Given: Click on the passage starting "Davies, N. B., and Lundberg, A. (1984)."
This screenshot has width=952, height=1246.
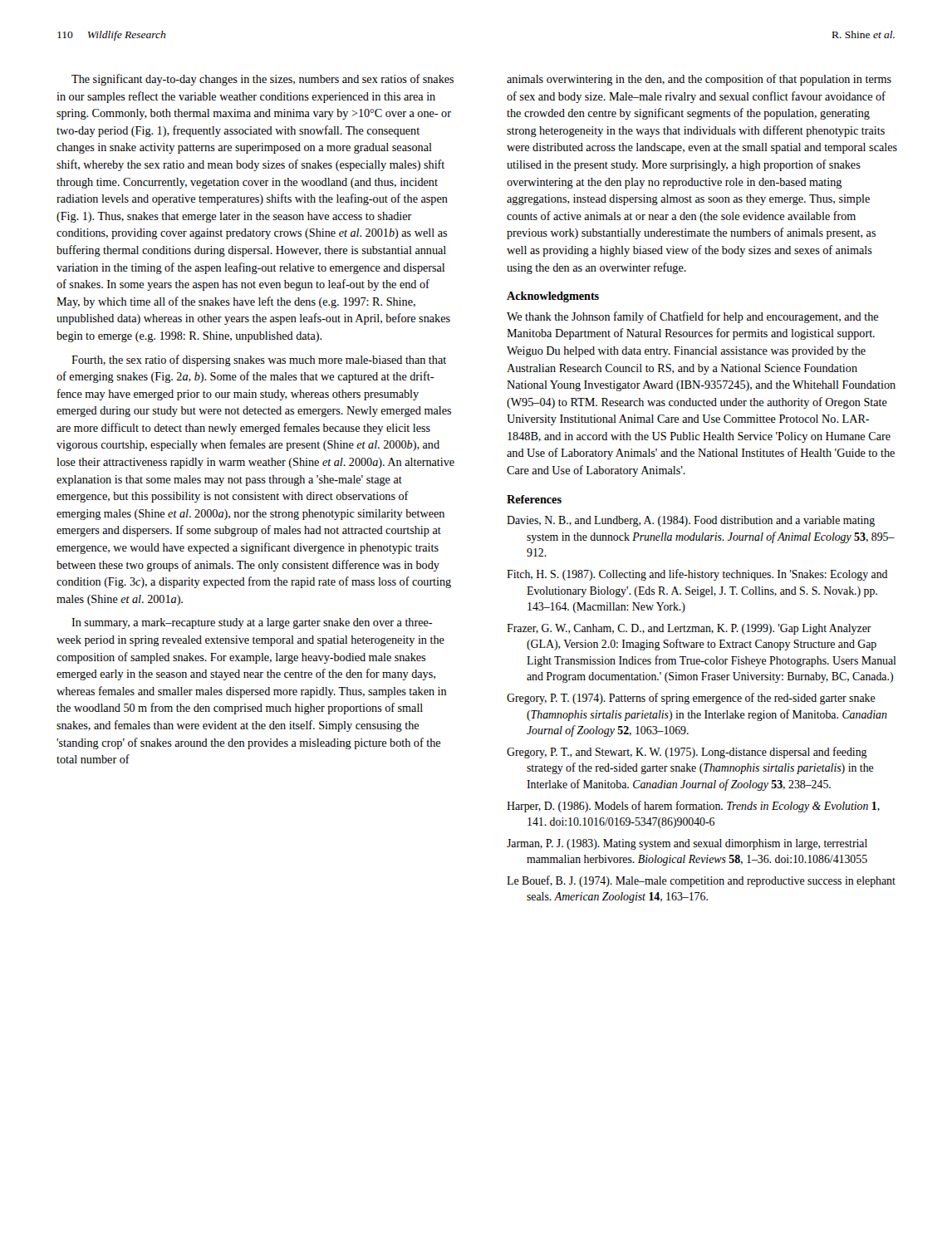Looking at the screenshot, I should tap(700, 537).
